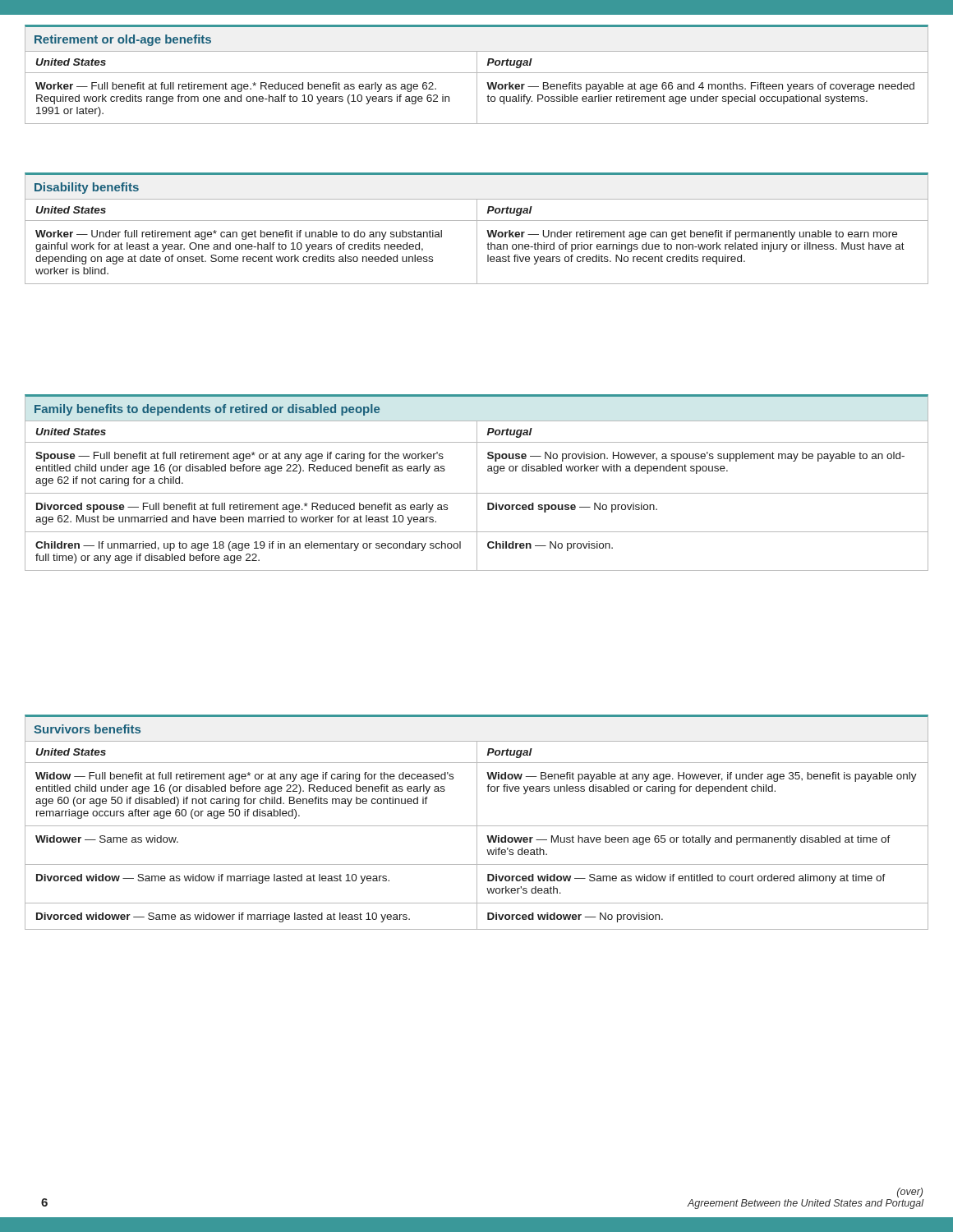The image size is (953, 1232).
Task: Click on the table containing "Spouse — No"
Action: click(476, 483)
